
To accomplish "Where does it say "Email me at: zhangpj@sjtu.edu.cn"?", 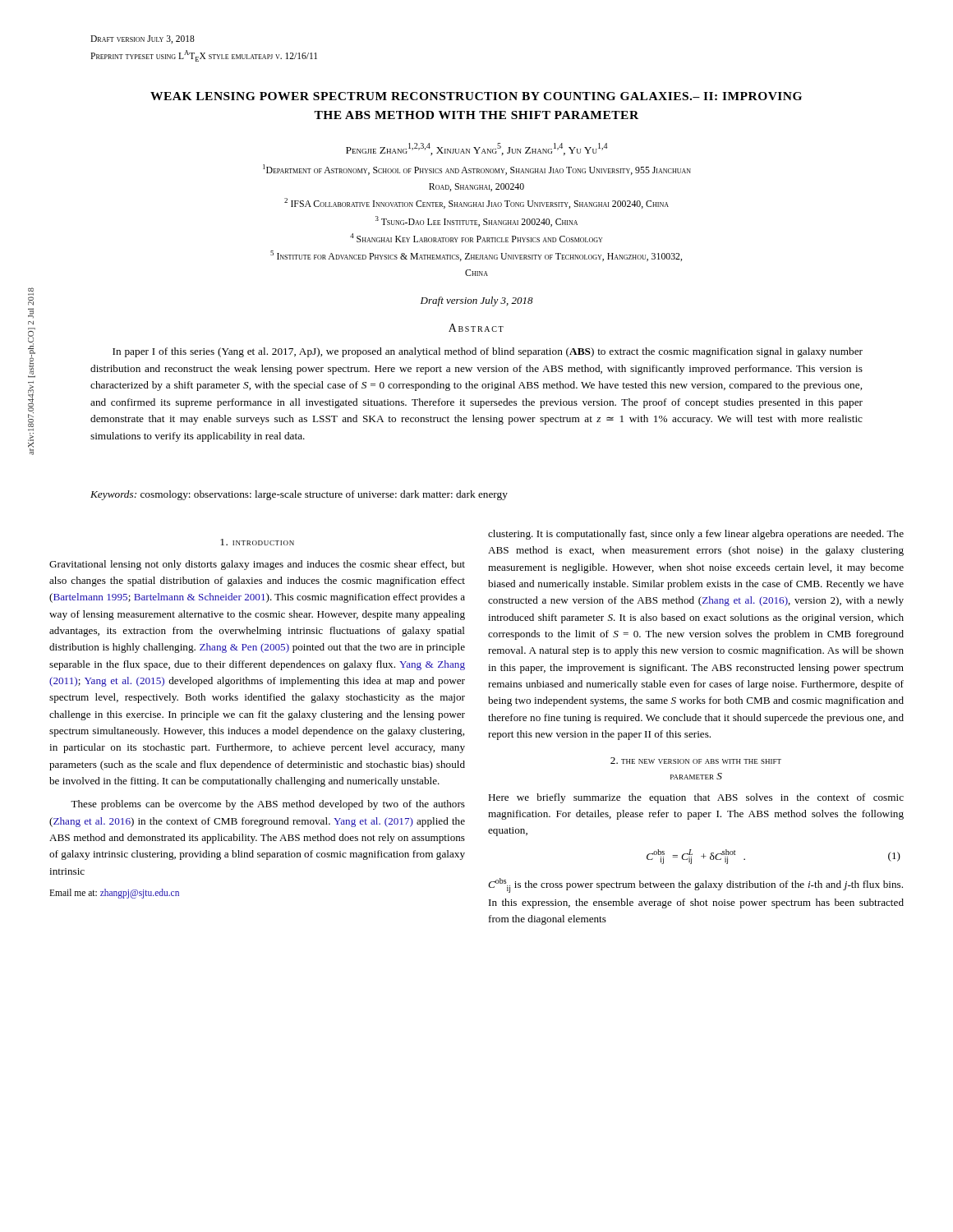I will 114,893.
